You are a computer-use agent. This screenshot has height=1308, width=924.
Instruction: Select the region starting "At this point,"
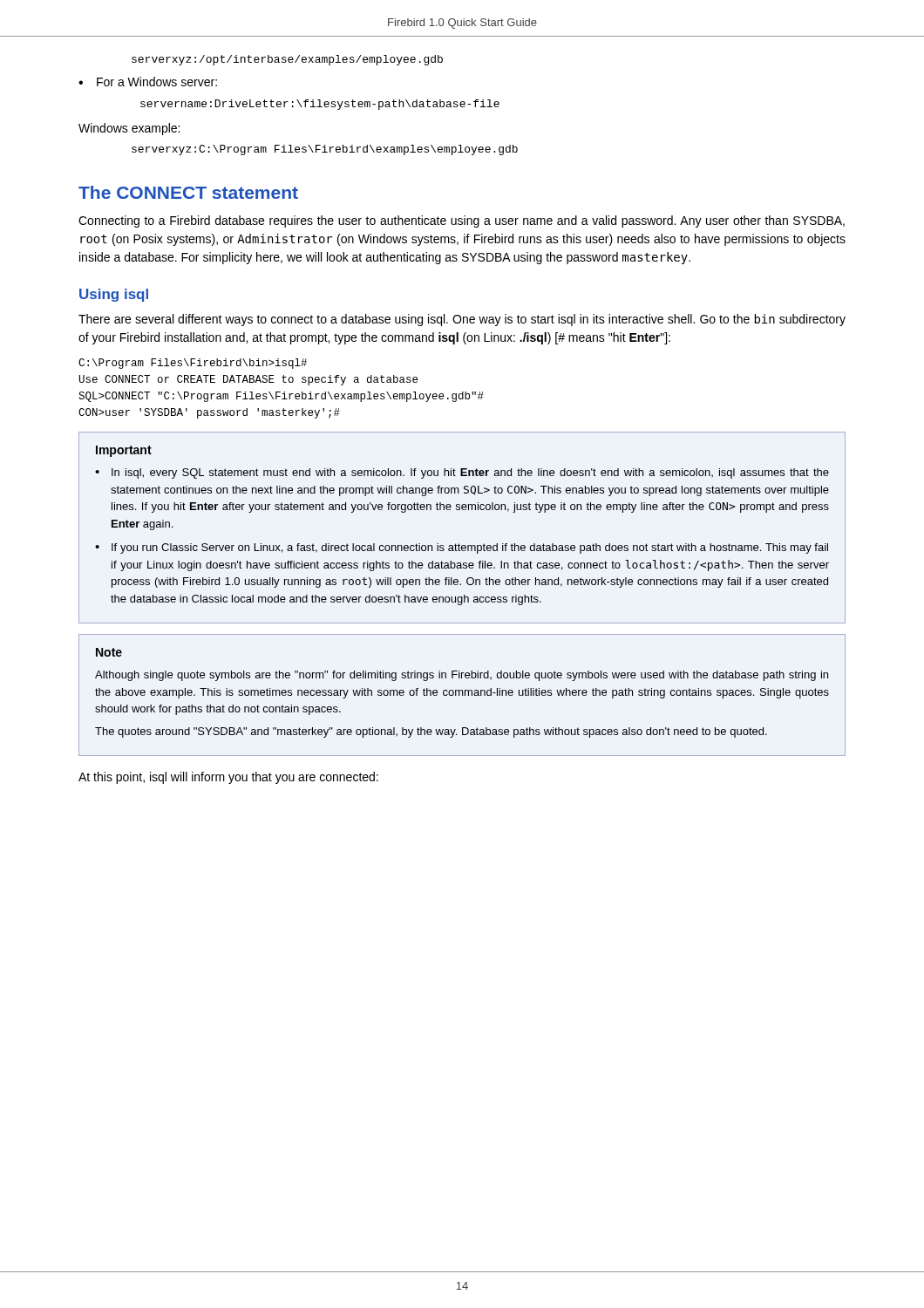(229, 777)
